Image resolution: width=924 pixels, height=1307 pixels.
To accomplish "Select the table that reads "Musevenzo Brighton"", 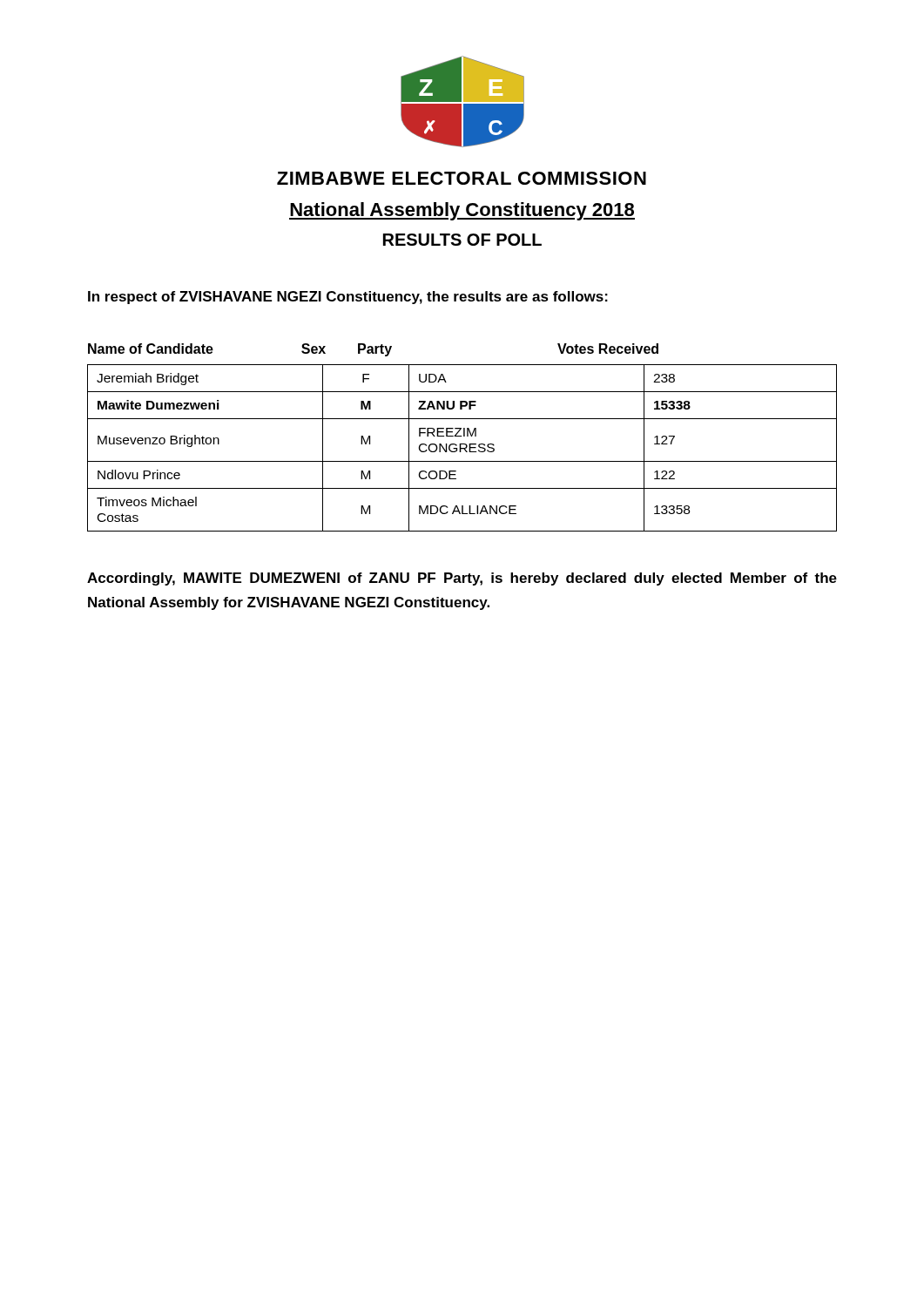I will tap(462, 437).
